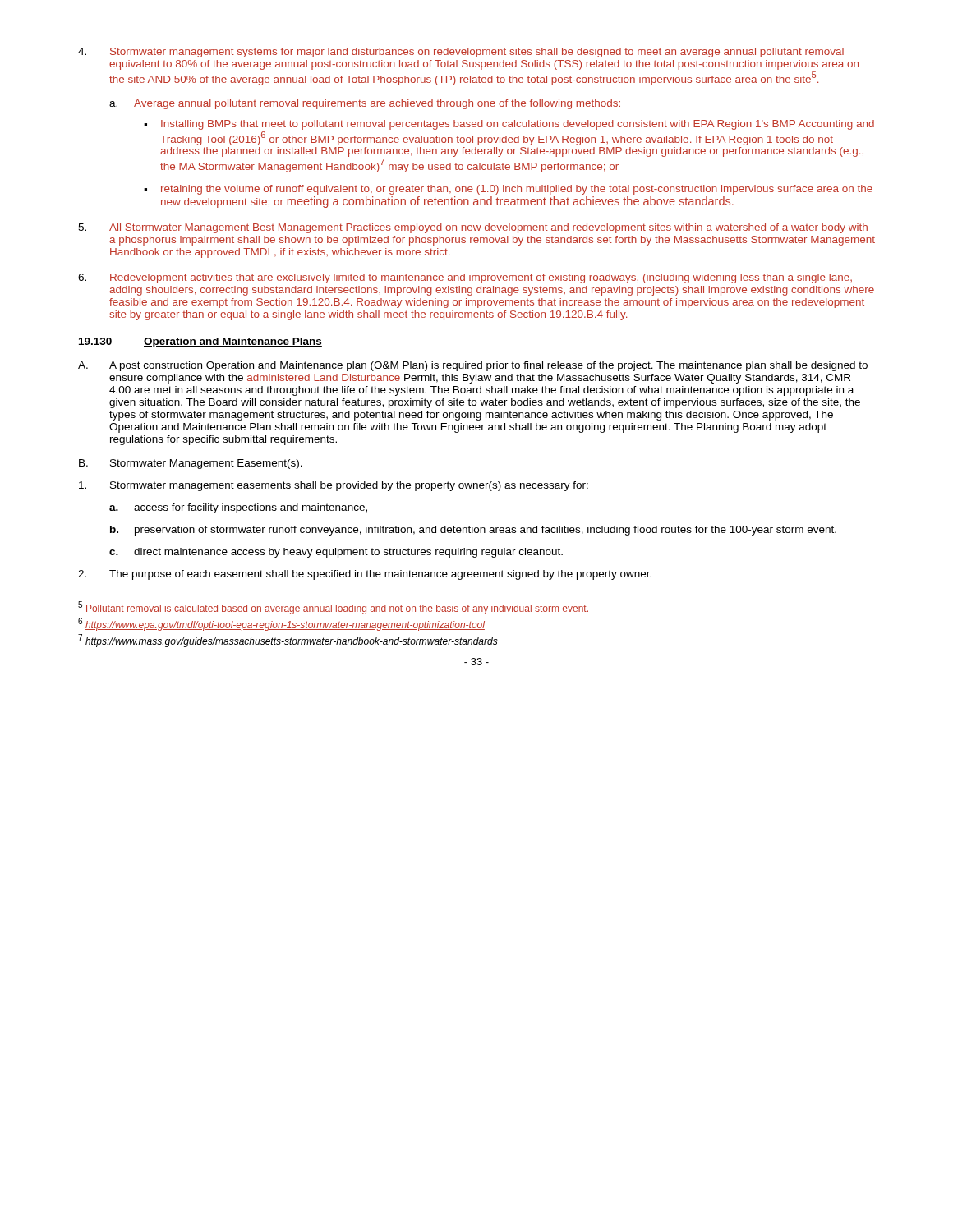
Task: Click on the region starting "4. Stormwater management systems for major land"
Action: coord(476,65)
